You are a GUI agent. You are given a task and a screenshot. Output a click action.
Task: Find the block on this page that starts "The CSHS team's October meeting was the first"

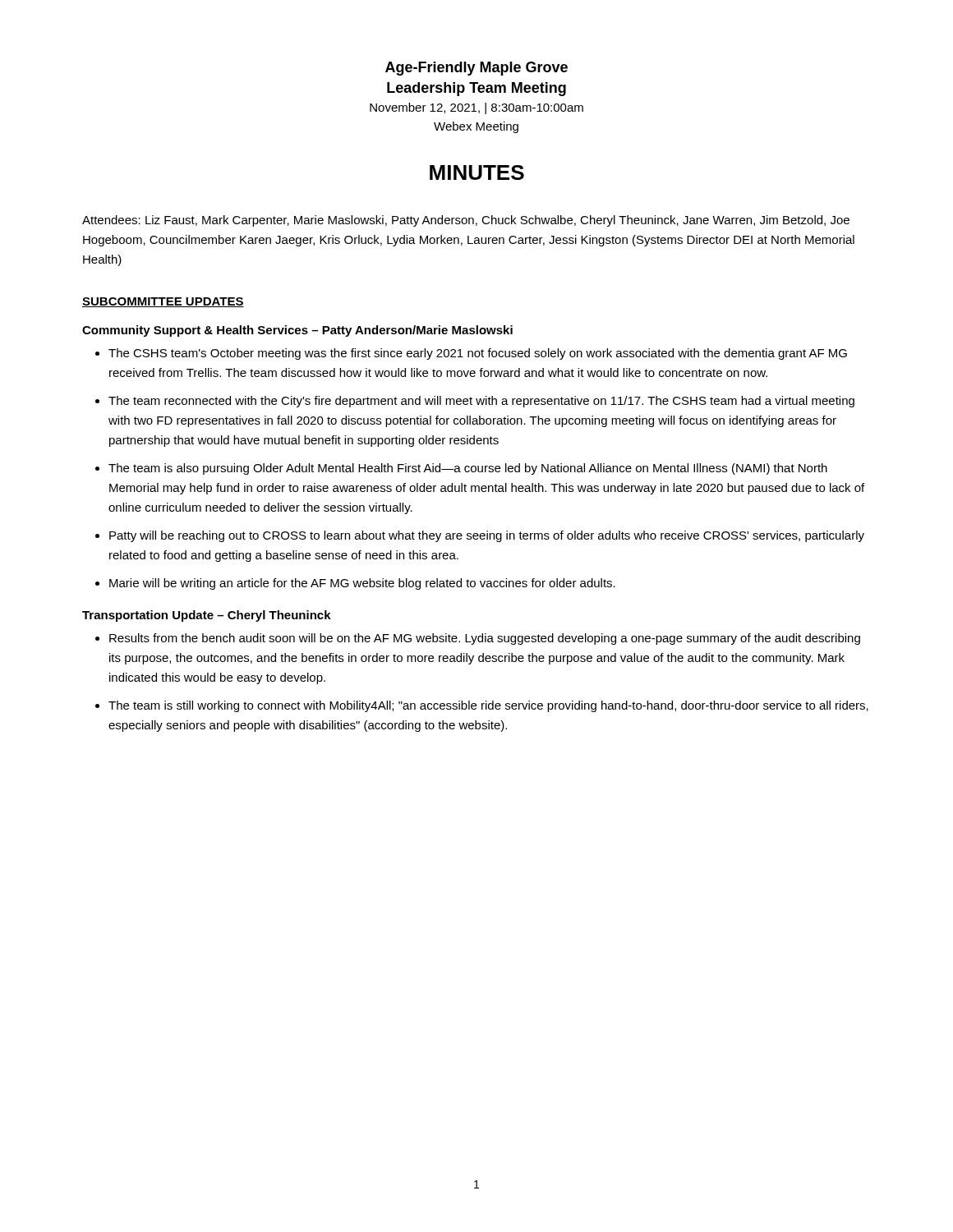coord(478,363)
